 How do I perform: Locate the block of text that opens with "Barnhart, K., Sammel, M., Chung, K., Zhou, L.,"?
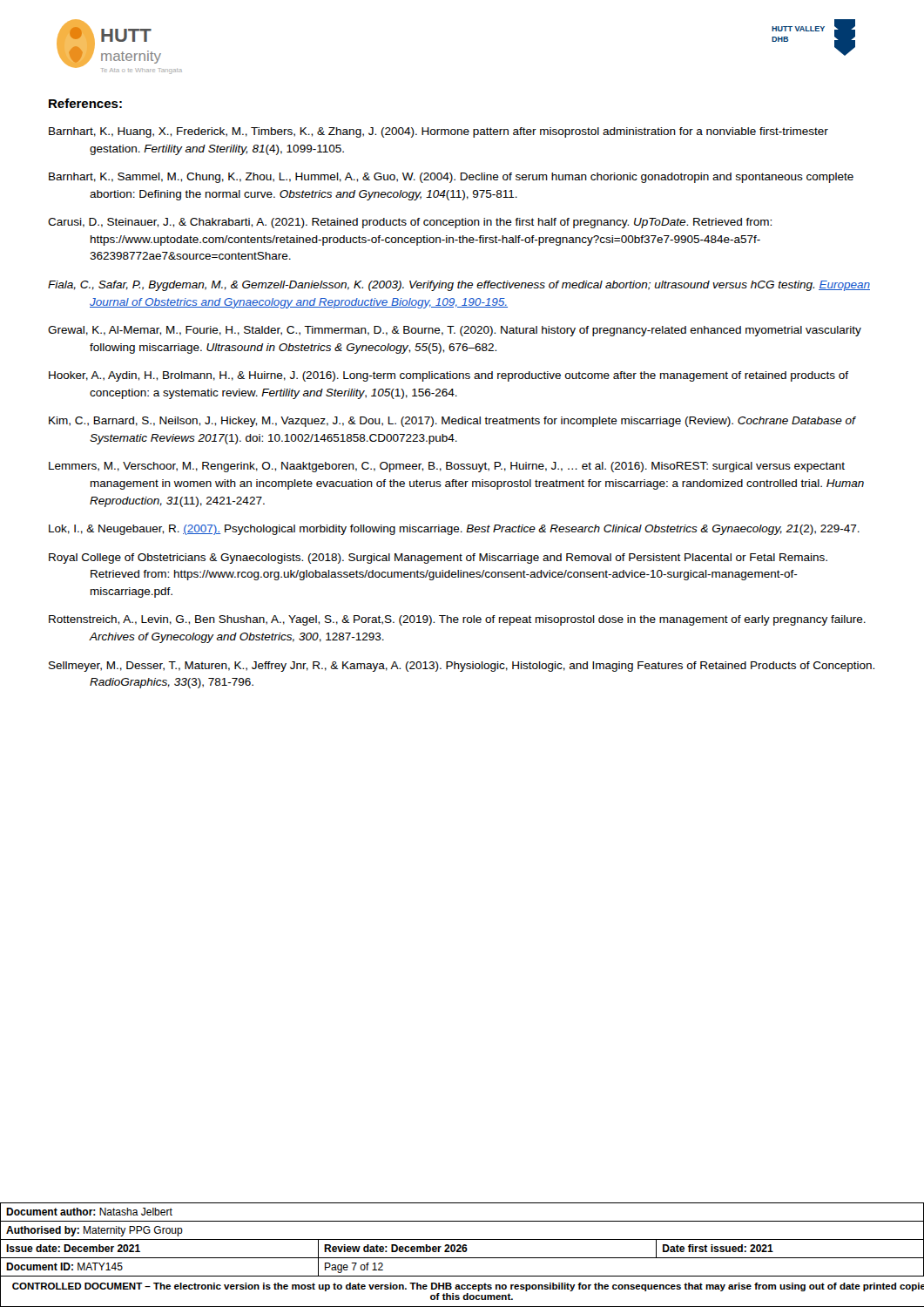(451, 185)
